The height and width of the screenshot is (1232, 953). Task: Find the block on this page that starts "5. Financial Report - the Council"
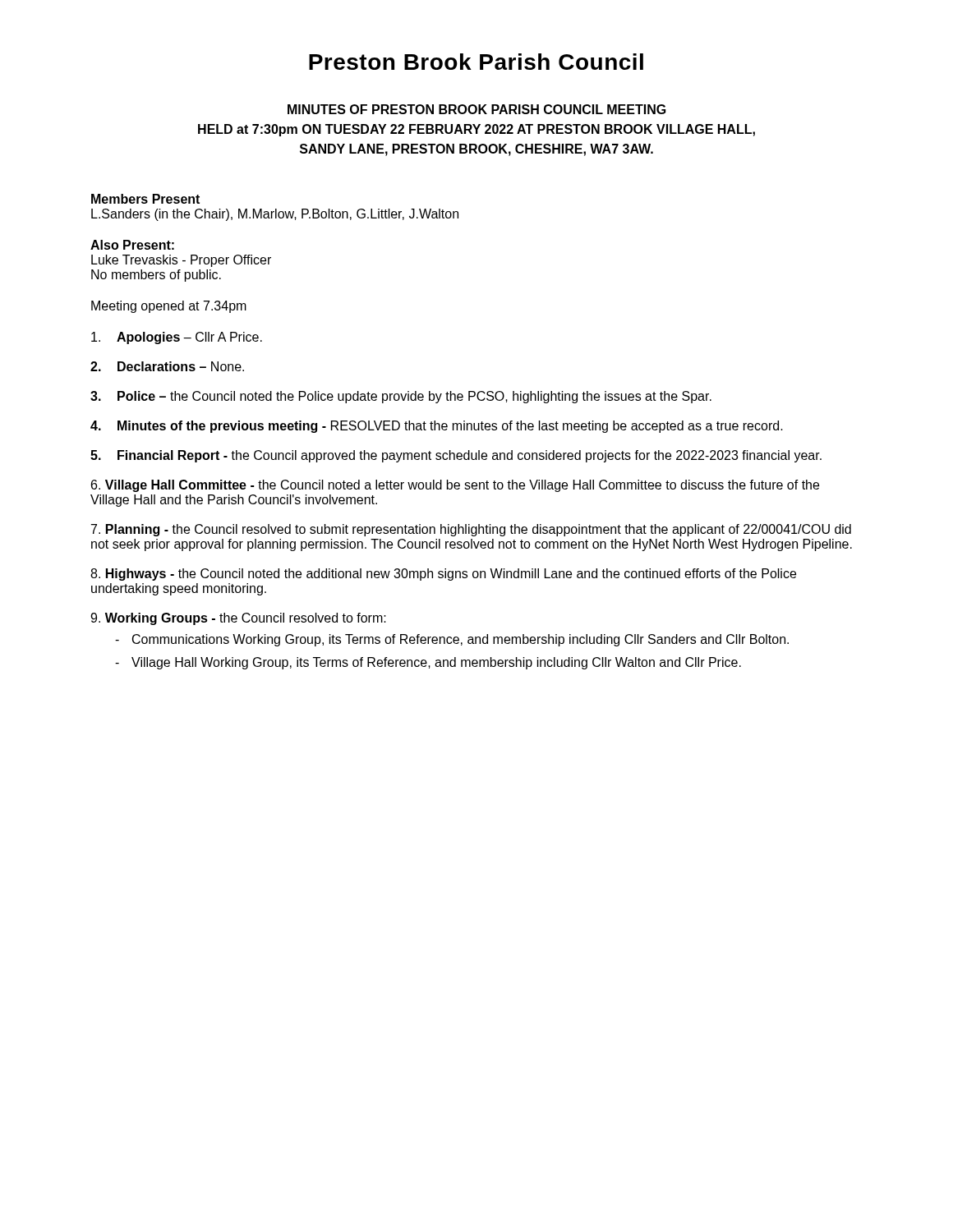pyautogui.click(x=476, y=456)
